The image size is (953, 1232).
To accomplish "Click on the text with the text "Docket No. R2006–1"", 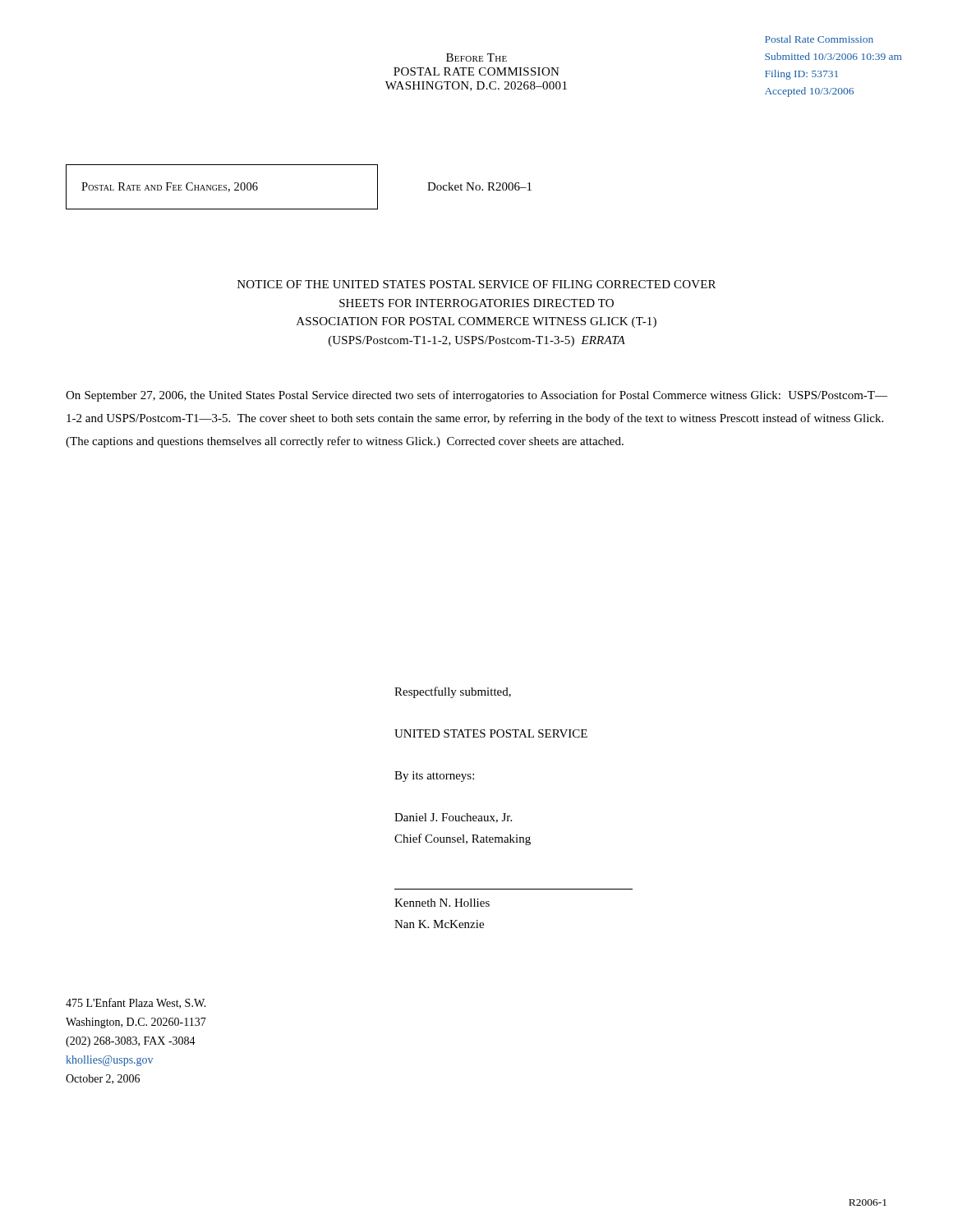I will pyautogui.click(x=480, y=186).
